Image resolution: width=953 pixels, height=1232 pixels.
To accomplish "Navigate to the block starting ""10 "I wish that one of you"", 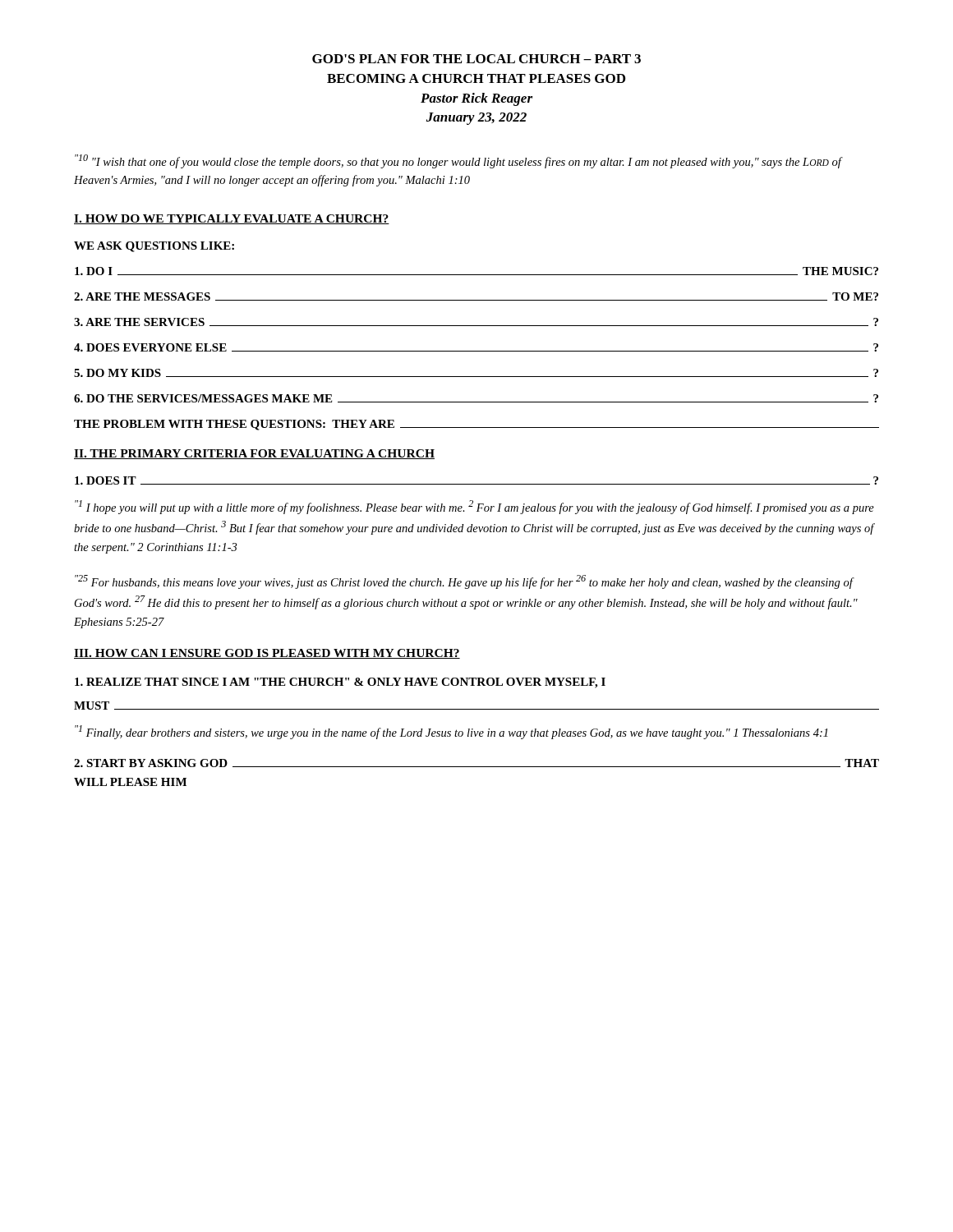I will pos(457,170).
